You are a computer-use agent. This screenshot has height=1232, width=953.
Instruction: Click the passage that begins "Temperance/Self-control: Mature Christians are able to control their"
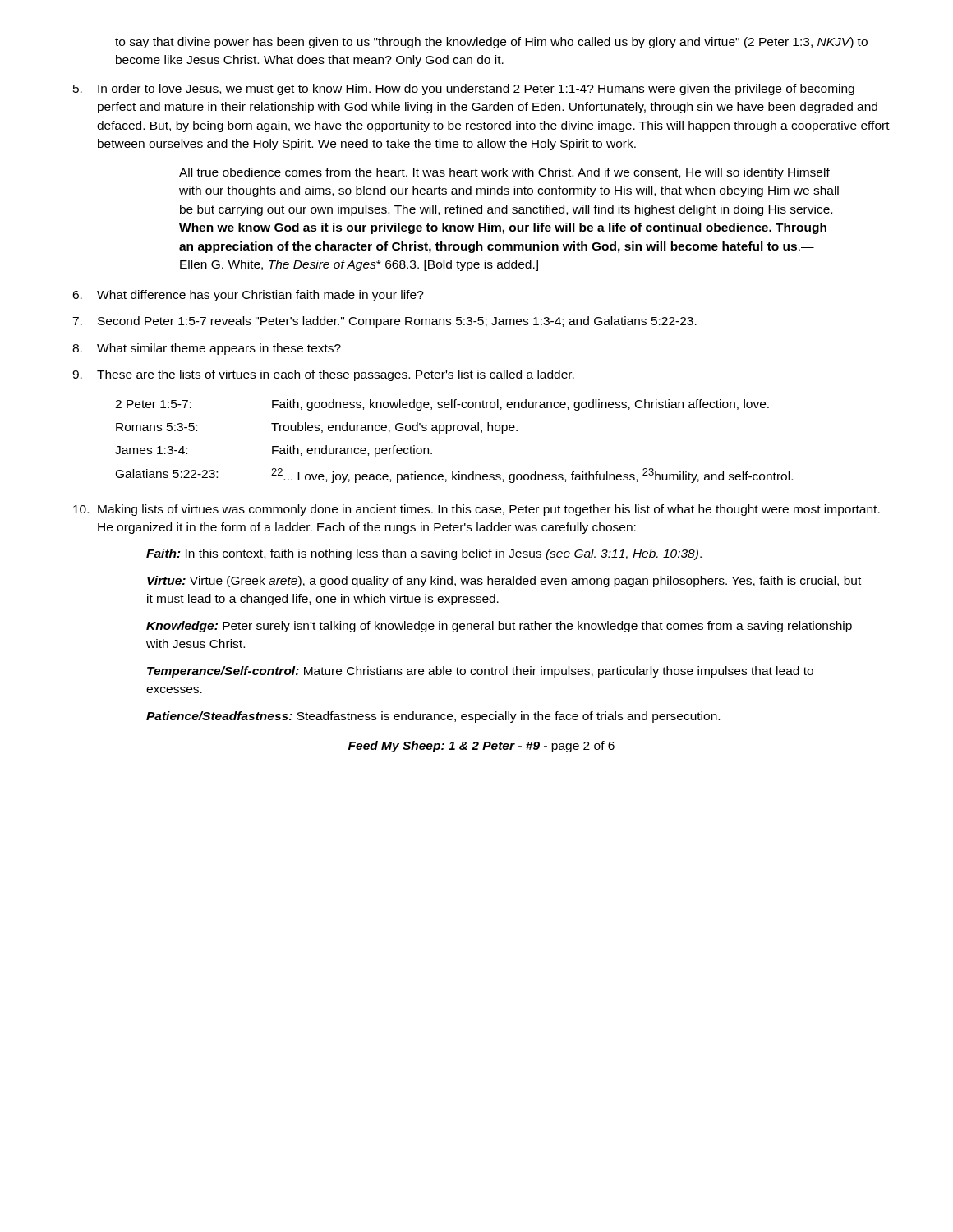pyautogui.click(x=506, y=680)
